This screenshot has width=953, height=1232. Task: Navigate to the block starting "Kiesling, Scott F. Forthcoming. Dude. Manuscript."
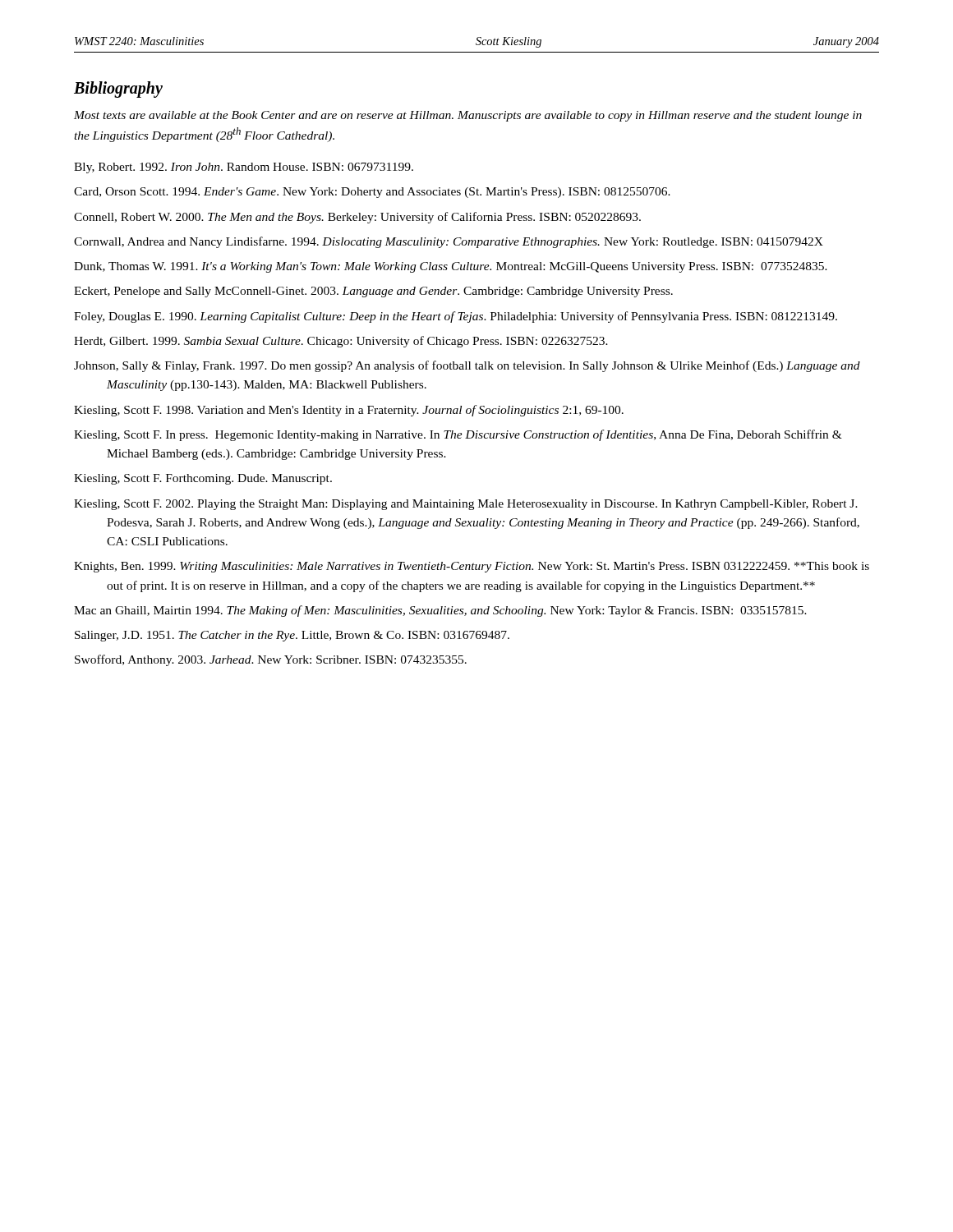coord(203,478)
